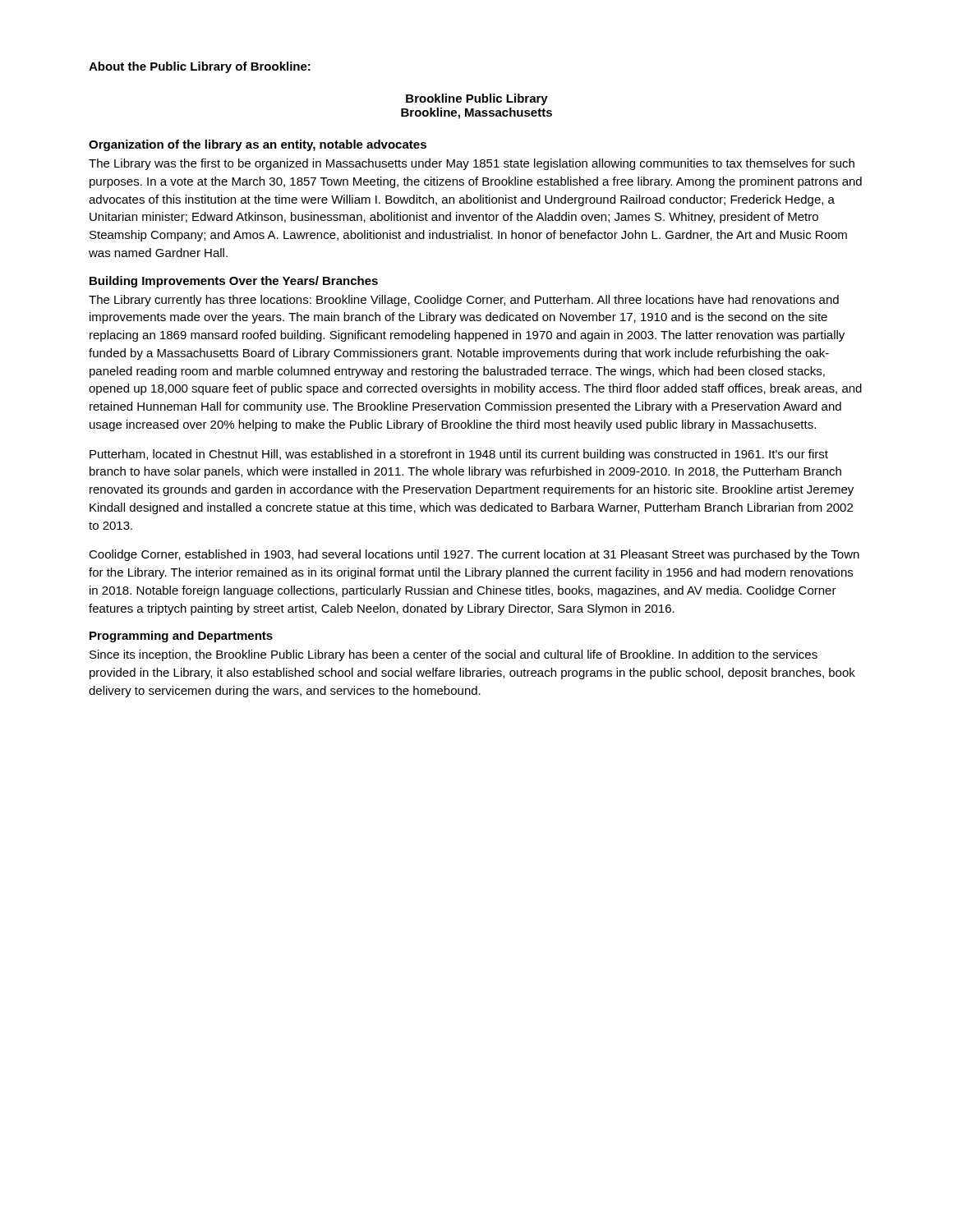Point to "About the Public Library of Brookline:"
Viewport: 953px width, 1232px height.
point(200,66)
